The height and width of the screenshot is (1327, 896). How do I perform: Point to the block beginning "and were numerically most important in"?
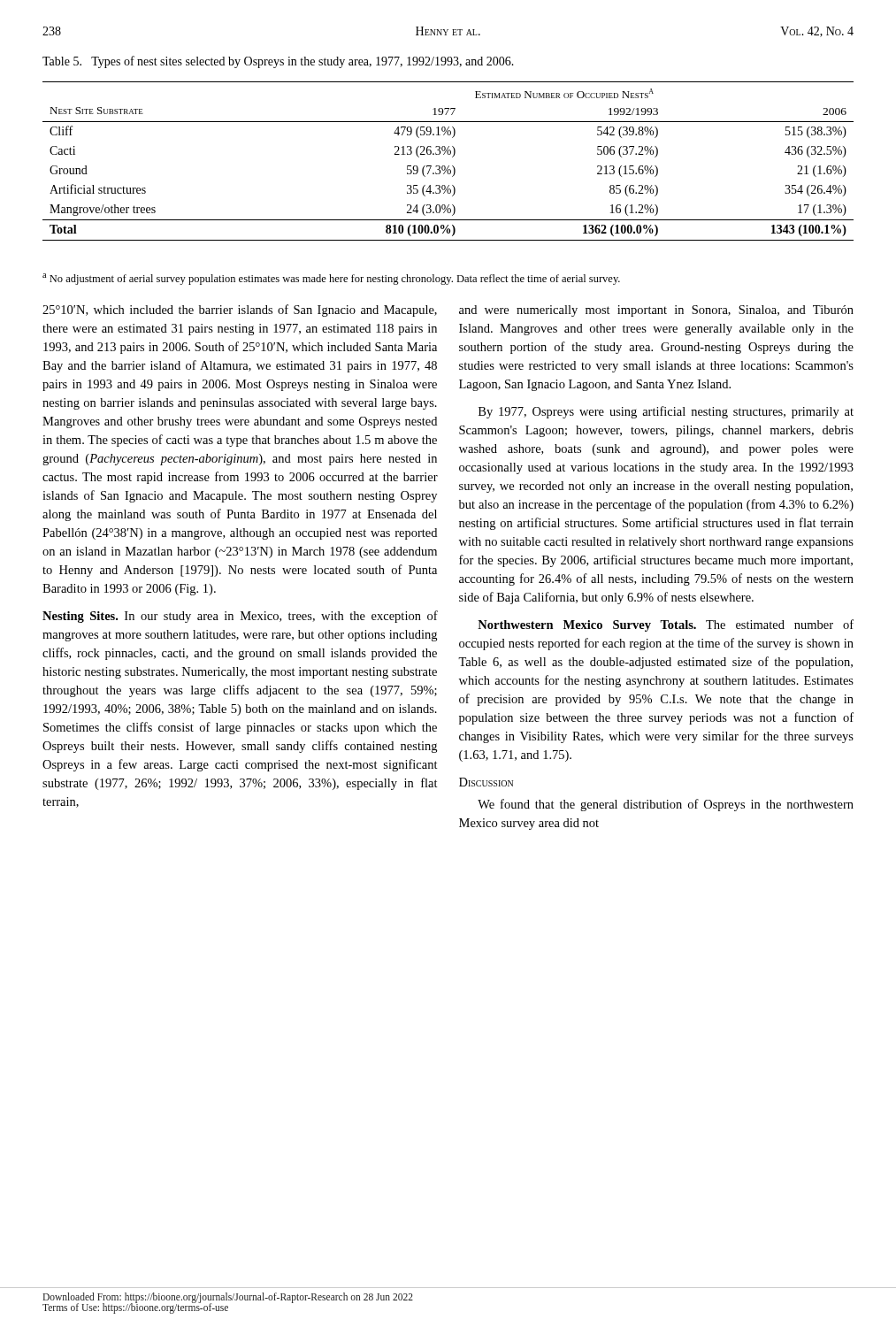(656, 533)
